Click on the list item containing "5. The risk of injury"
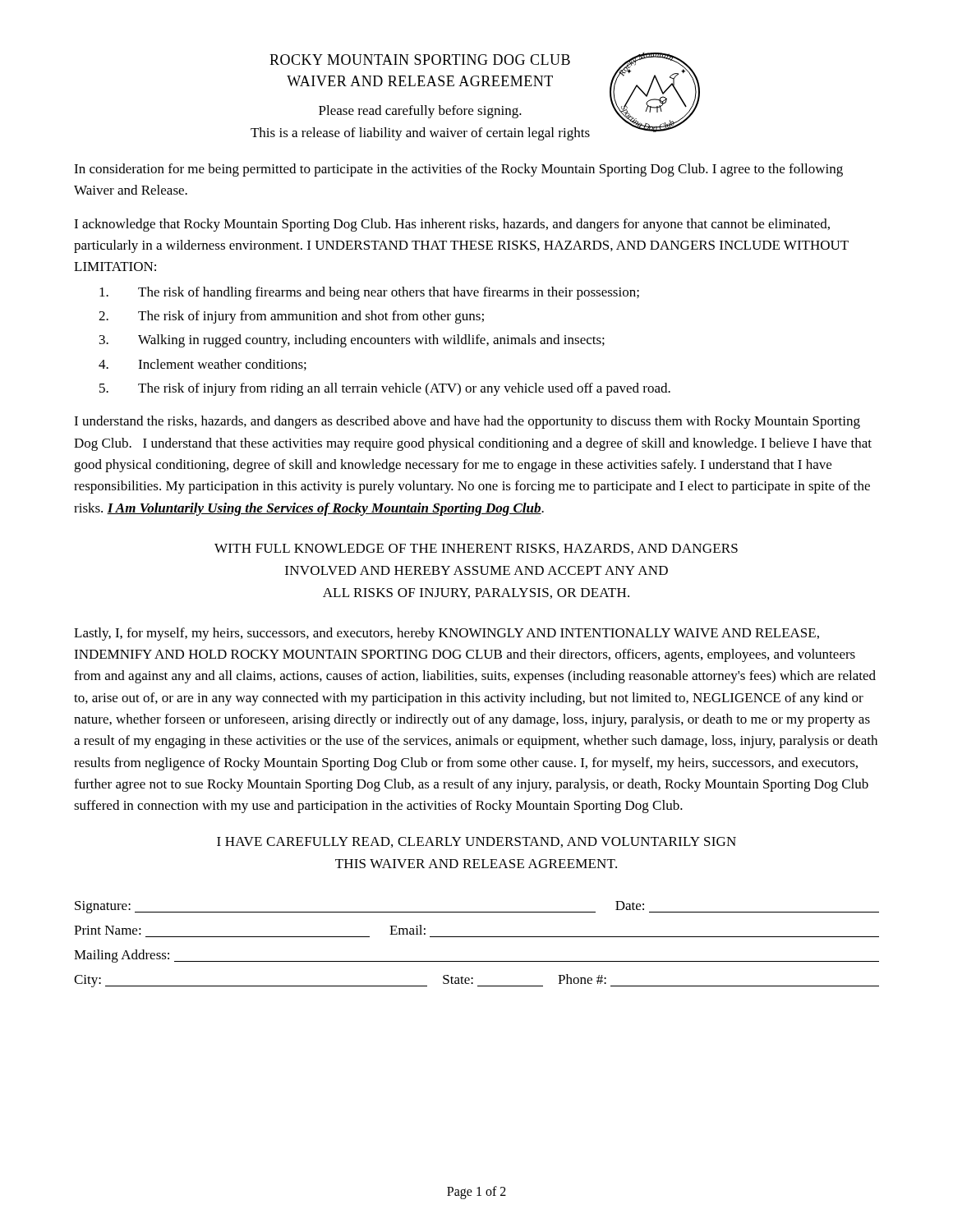This screenshot has height=1232, width=953. [x=476, y=389]
